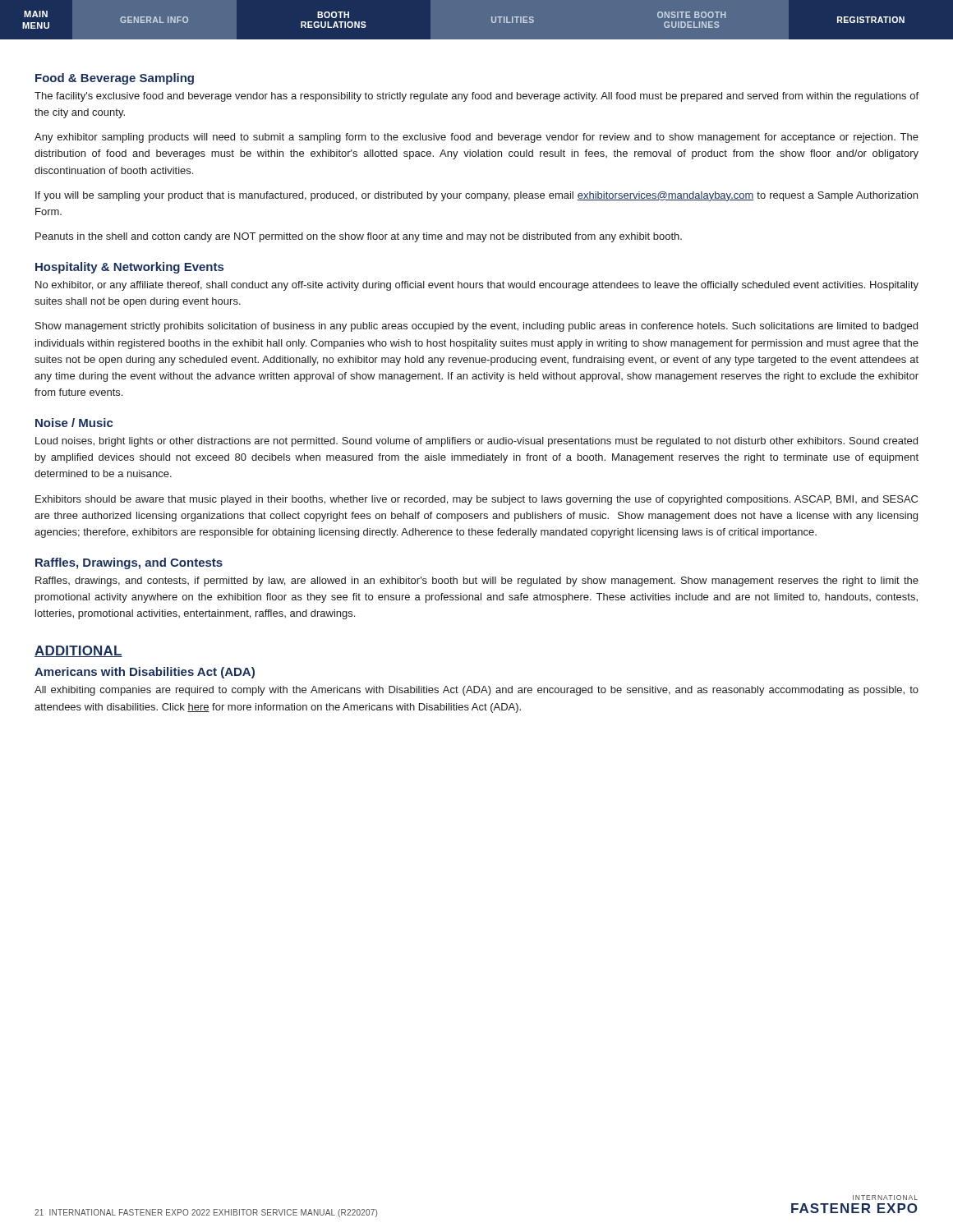Locate the text block starting "Loud noises, bright lights or other distractions"

pos(476,457)
